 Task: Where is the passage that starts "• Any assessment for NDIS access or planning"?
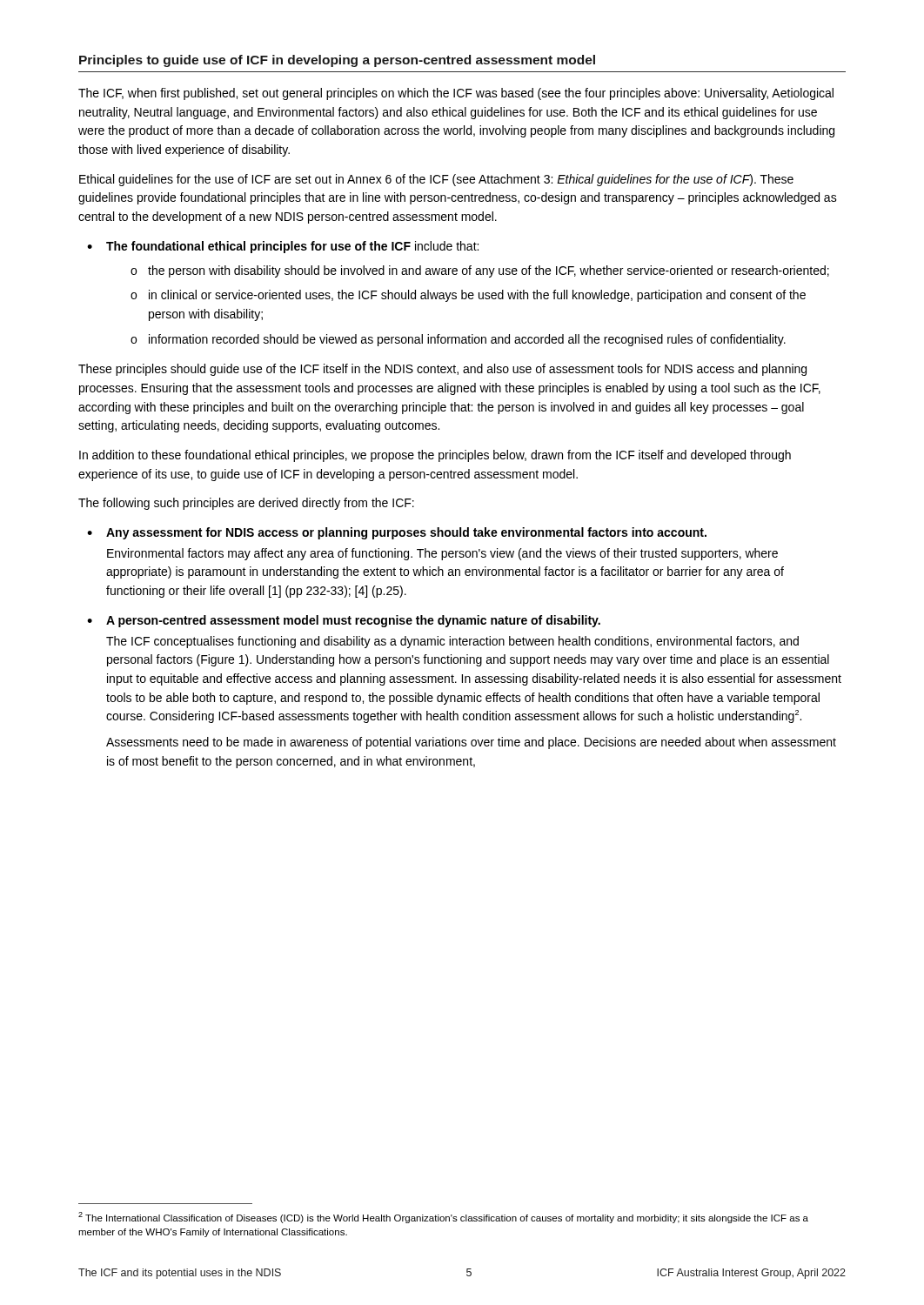pos(466,562)
